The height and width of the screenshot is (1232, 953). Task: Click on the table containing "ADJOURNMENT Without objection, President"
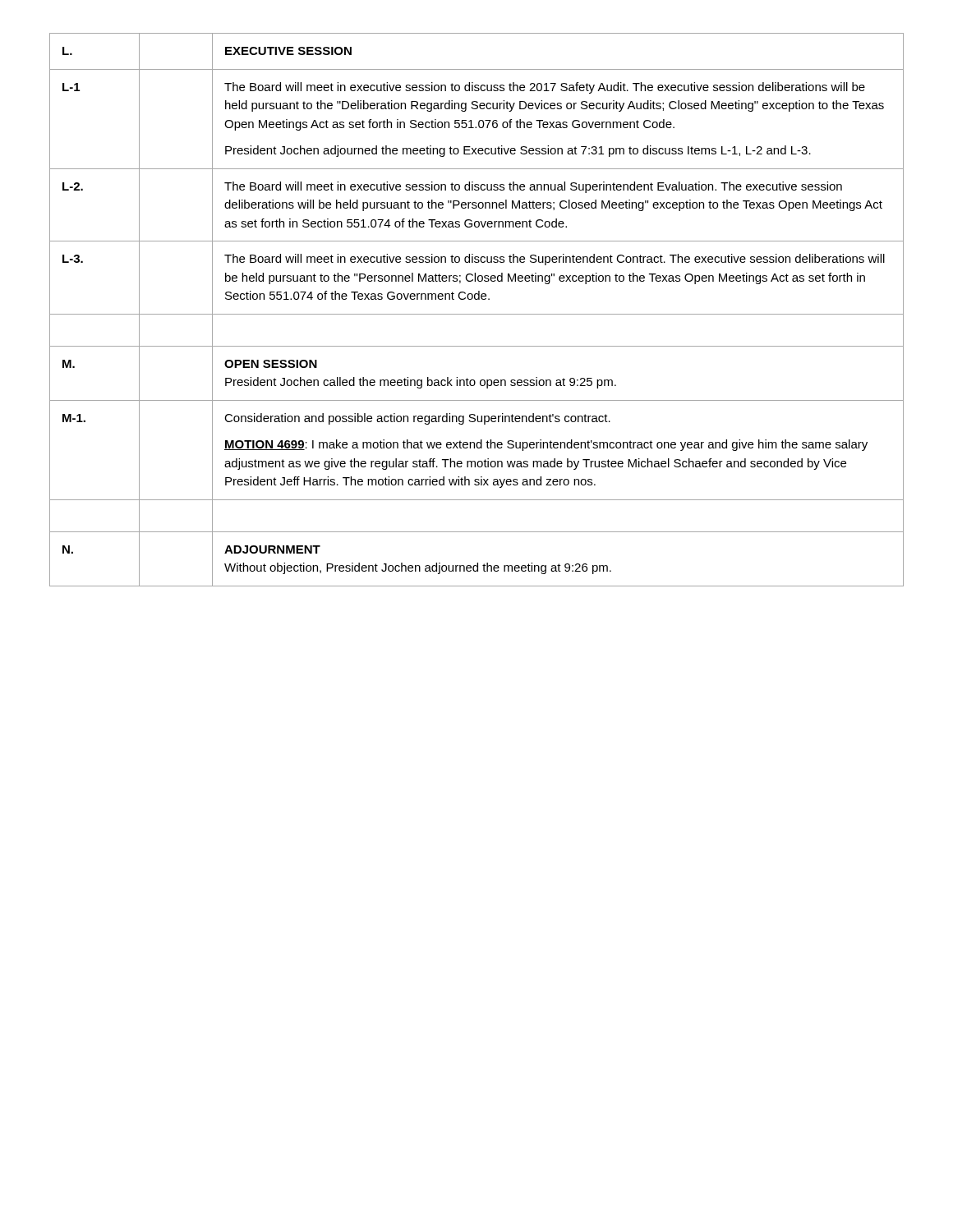476,309
